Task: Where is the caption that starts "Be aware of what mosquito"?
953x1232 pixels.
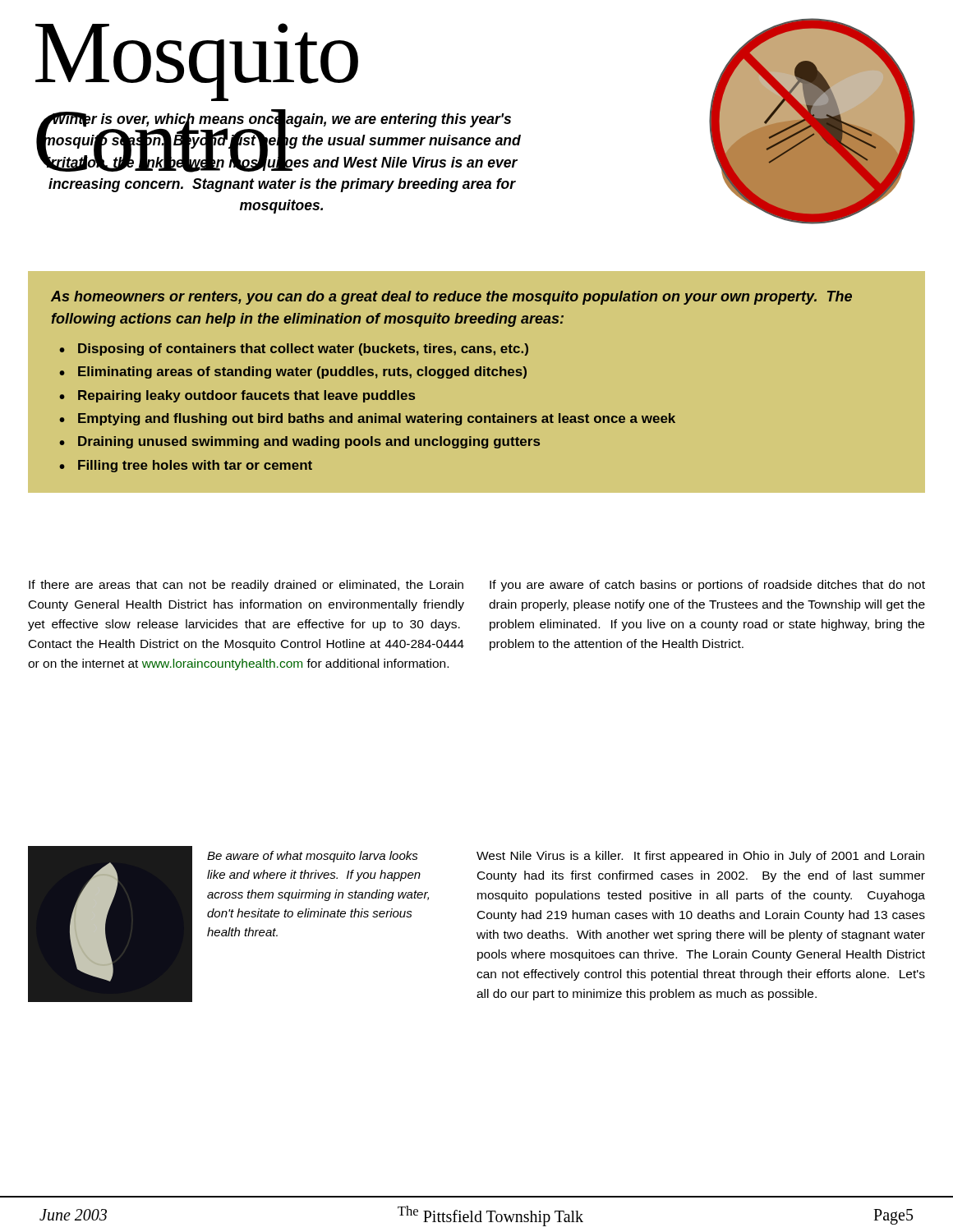Action: (319, 894)
